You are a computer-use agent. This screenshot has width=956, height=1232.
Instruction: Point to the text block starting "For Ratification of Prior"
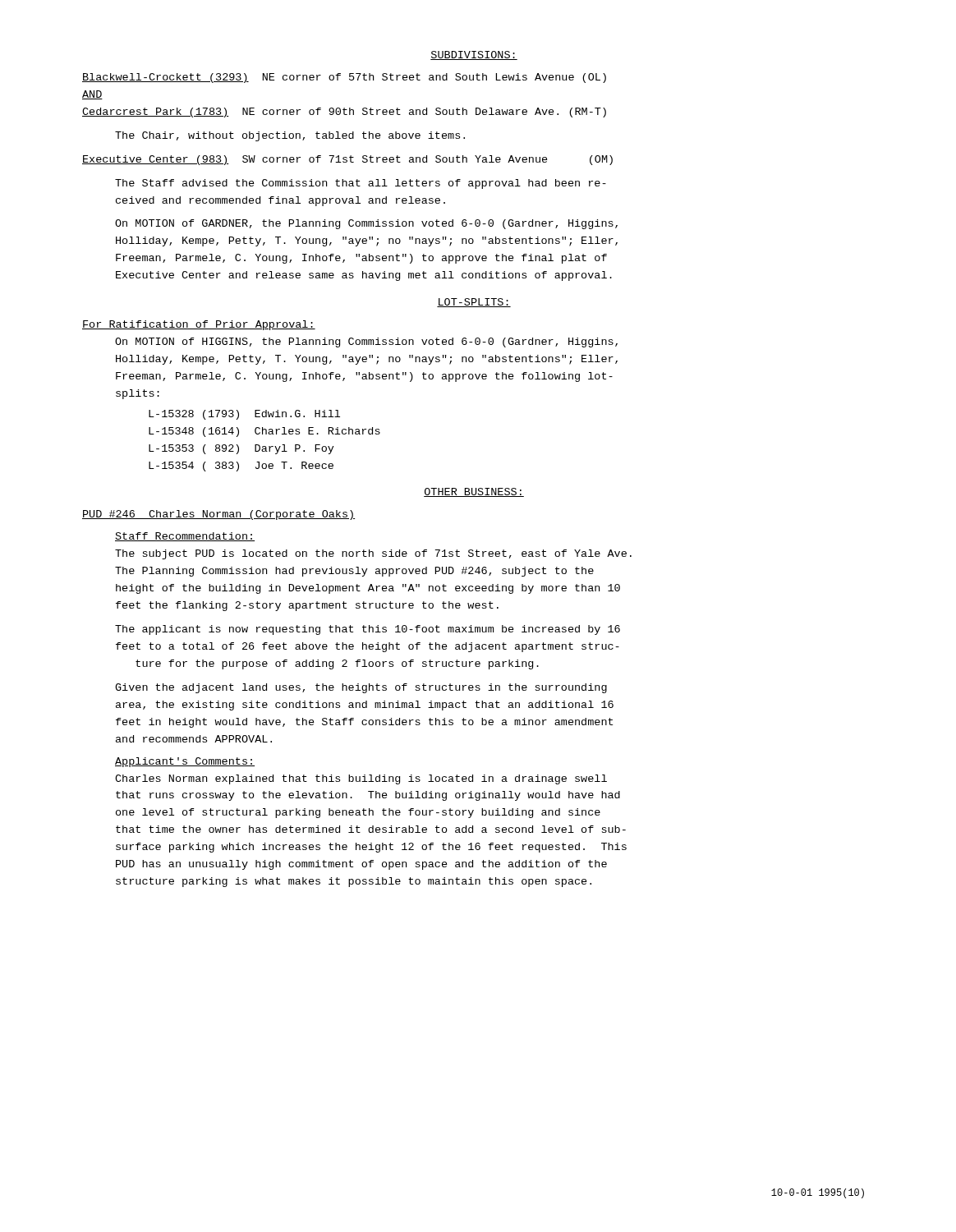(474, 361)
